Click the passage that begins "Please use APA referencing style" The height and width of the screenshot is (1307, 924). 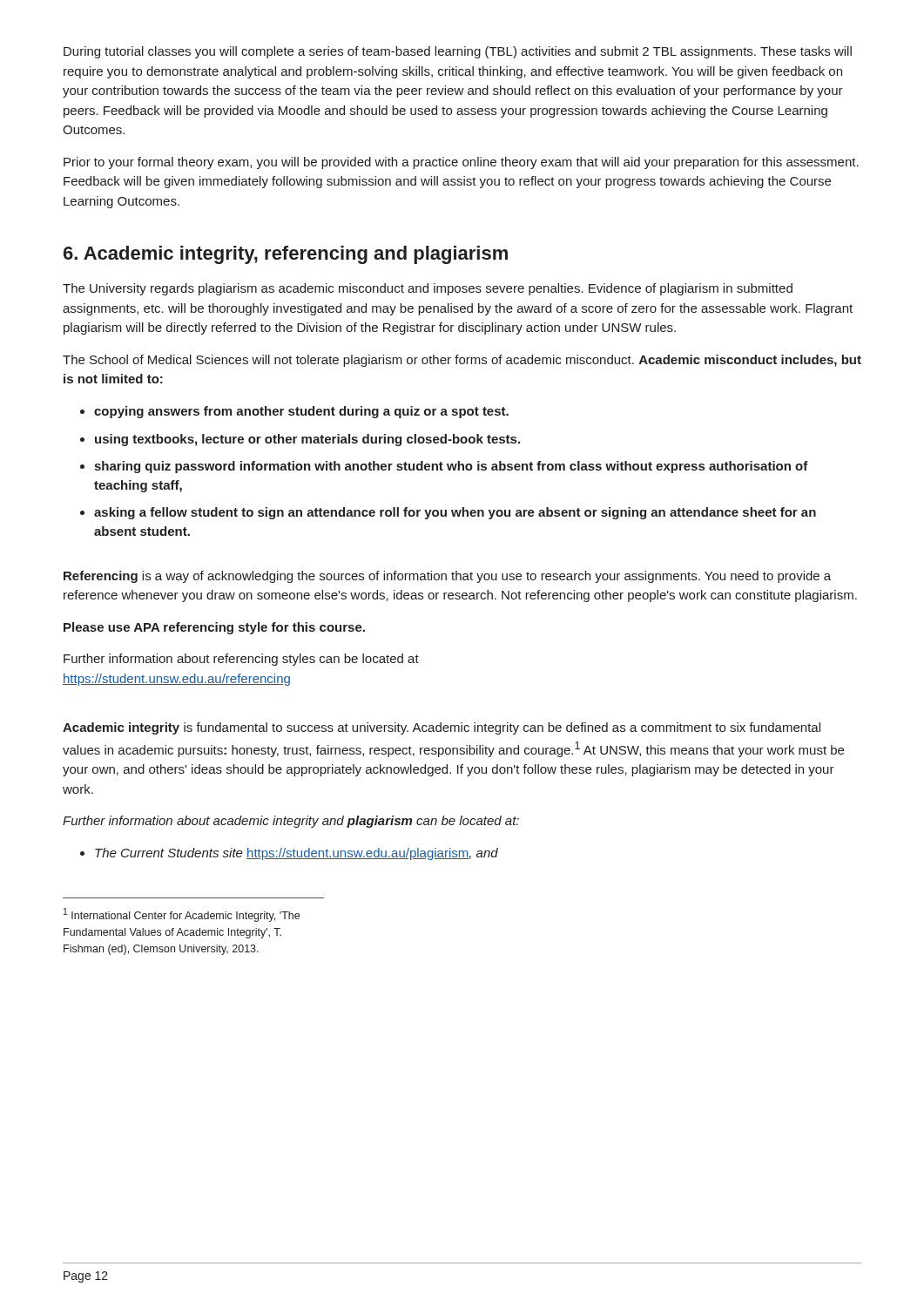214,628
